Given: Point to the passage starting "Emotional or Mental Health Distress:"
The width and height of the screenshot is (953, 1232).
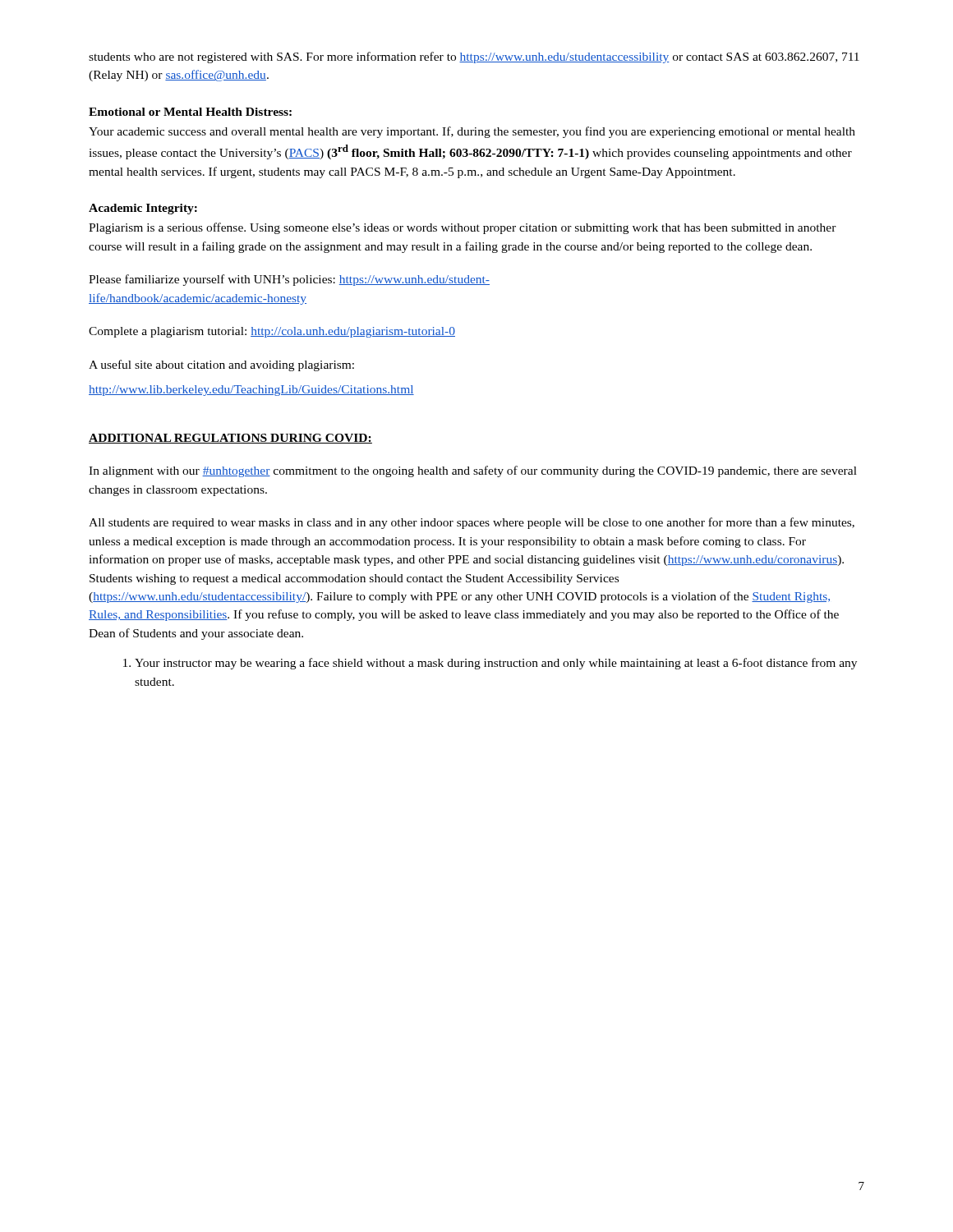Looking at the screenshot, I should pyautogui.click(x=190, y=112).
